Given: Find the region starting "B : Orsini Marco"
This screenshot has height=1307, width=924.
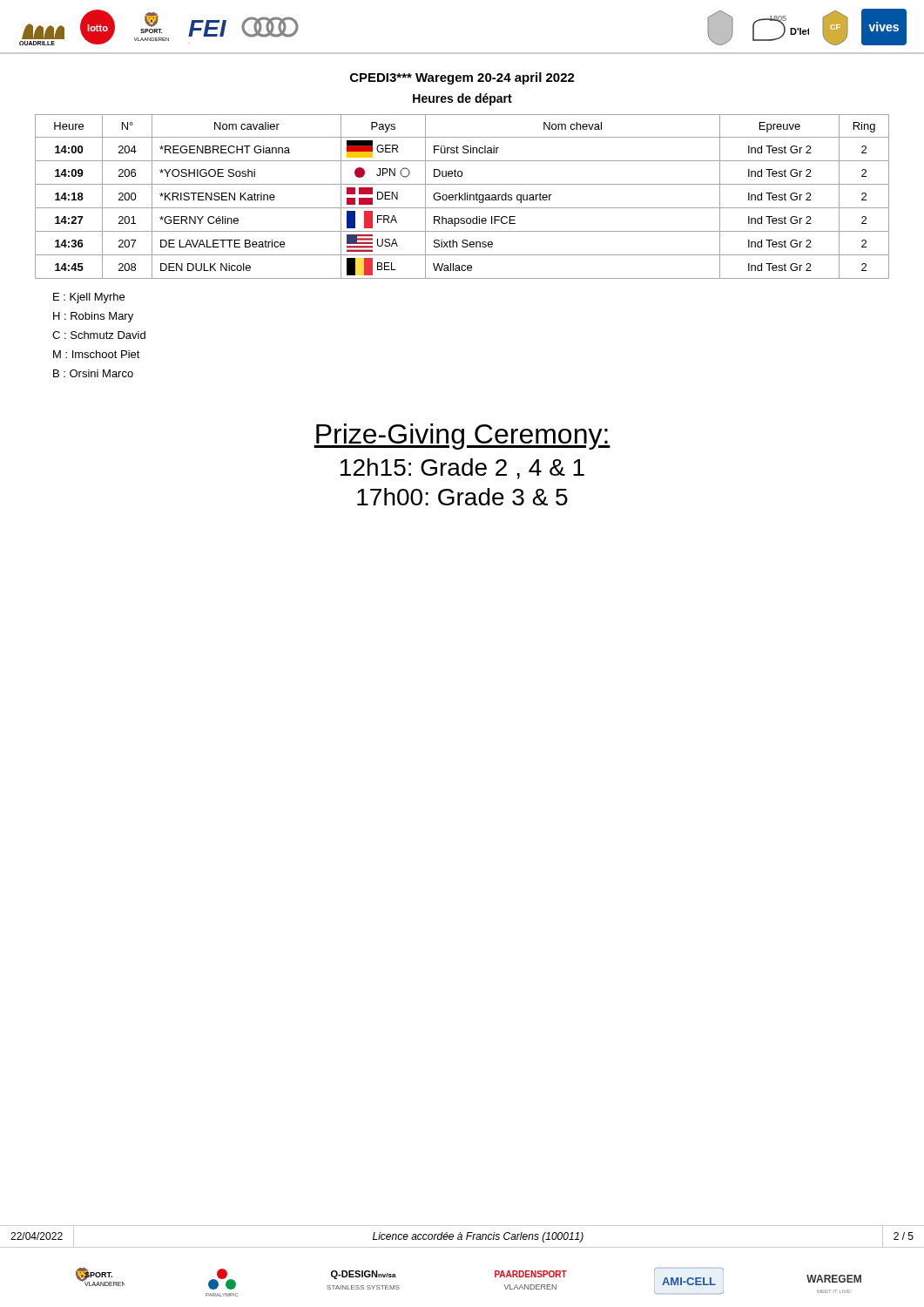Looking at the screenshot, I should coord(93,374).
